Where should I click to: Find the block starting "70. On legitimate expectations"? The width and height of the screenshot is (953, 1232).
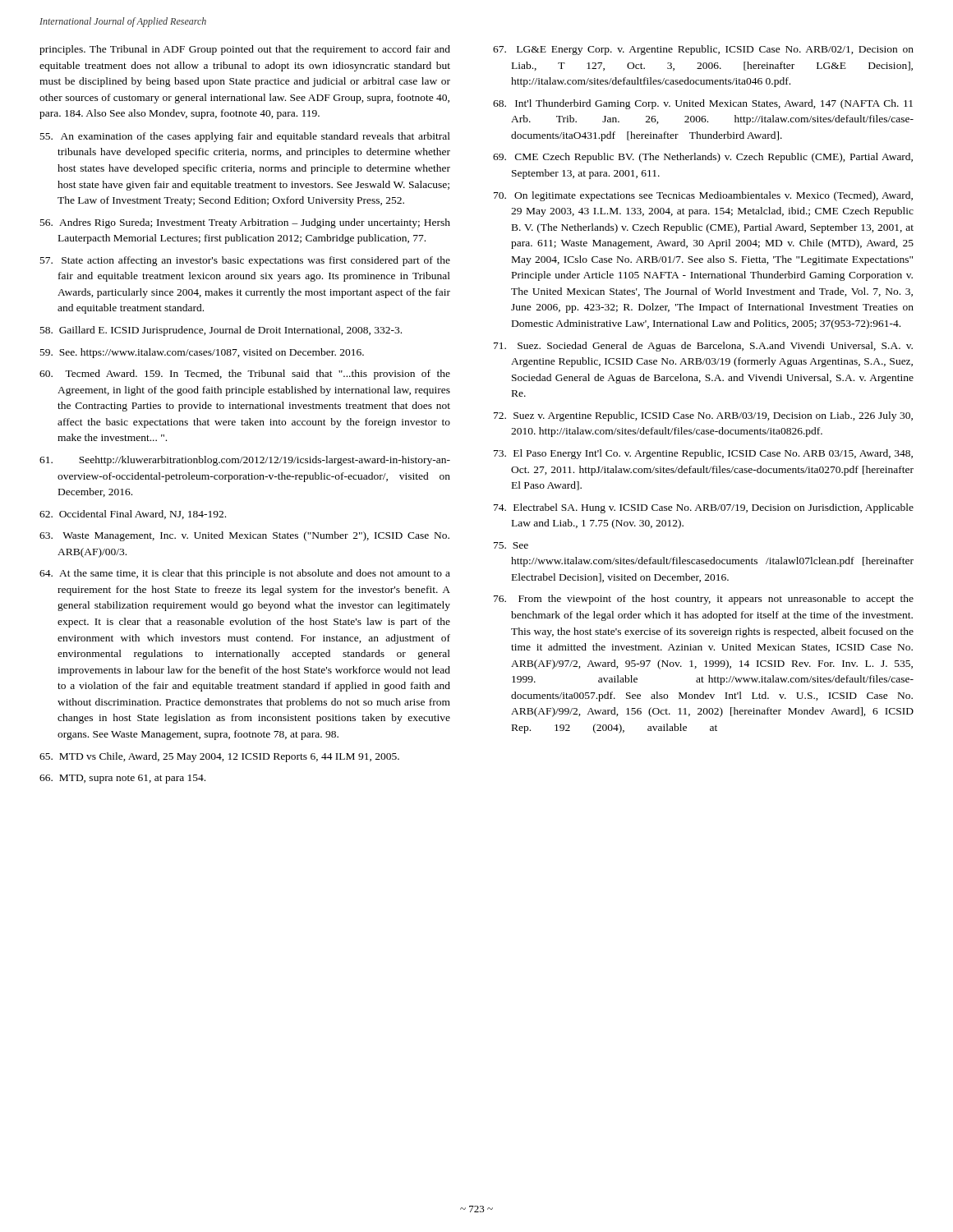[x=703, y=259]
